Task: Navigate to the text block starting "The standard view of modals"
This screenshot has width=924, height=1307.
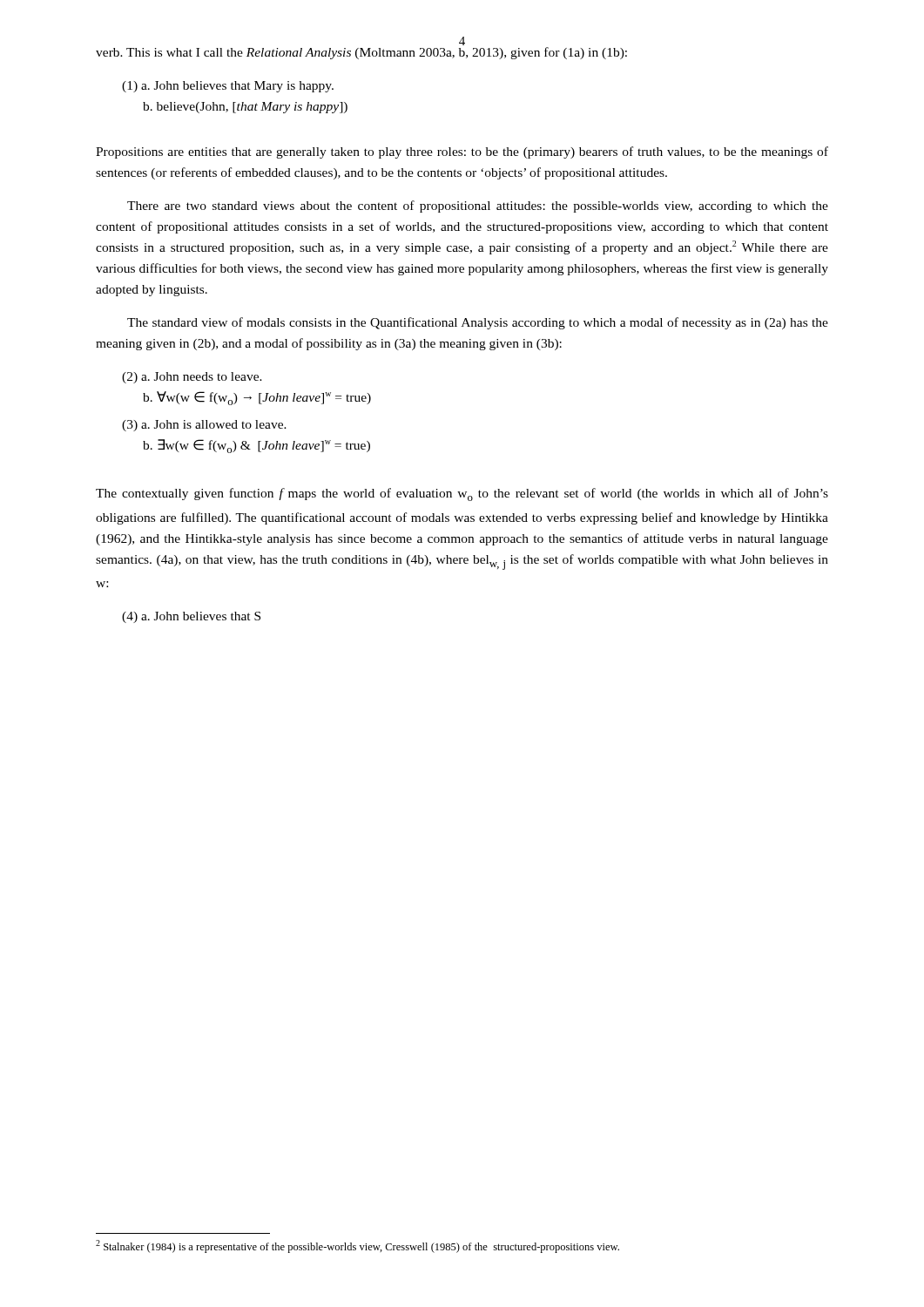Action: tap(462, 333)
